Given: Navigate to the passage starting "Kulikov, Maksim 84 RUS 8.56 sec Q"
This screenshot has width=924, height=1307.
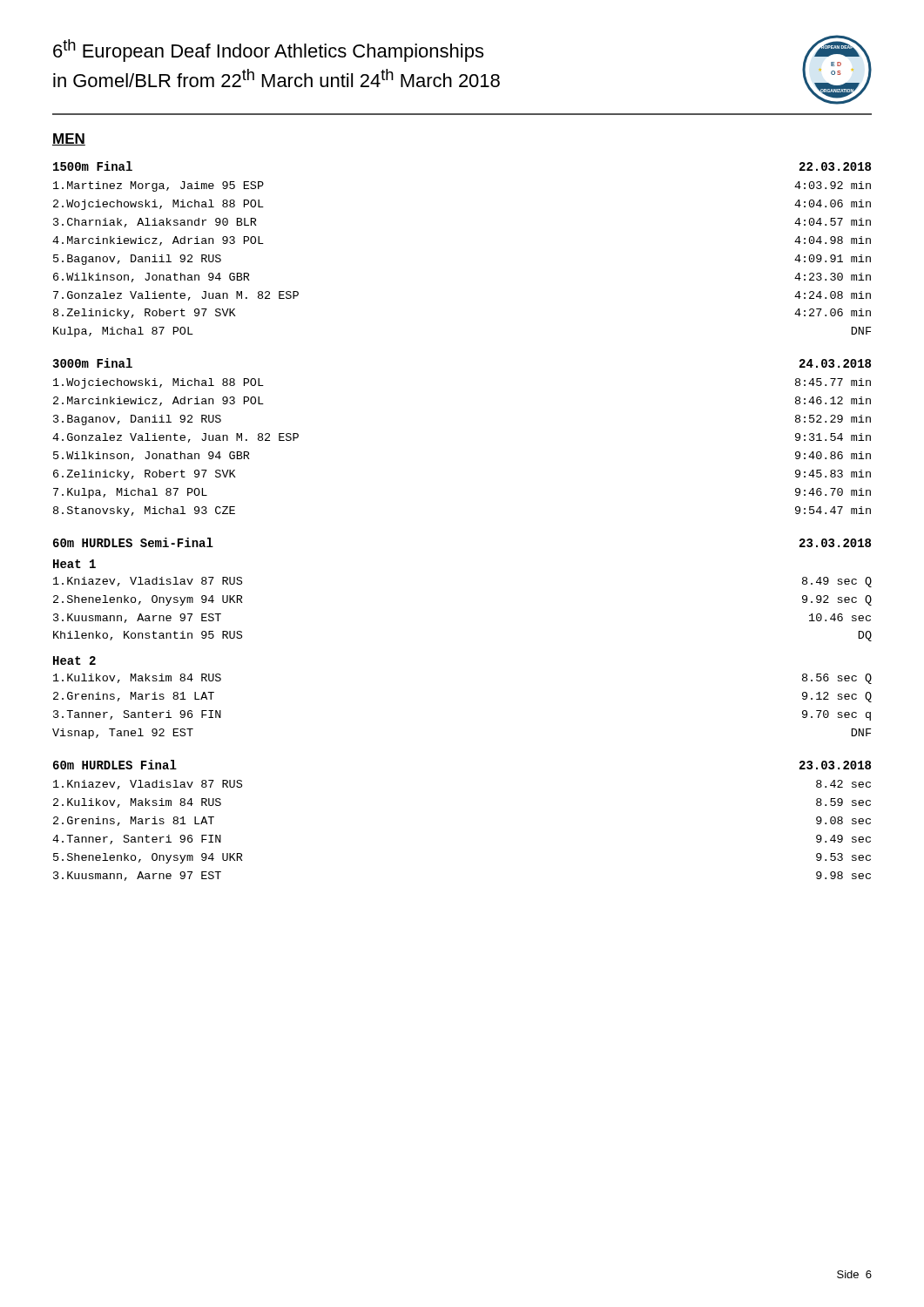Looking at the screenshot, I should (134, 678).
